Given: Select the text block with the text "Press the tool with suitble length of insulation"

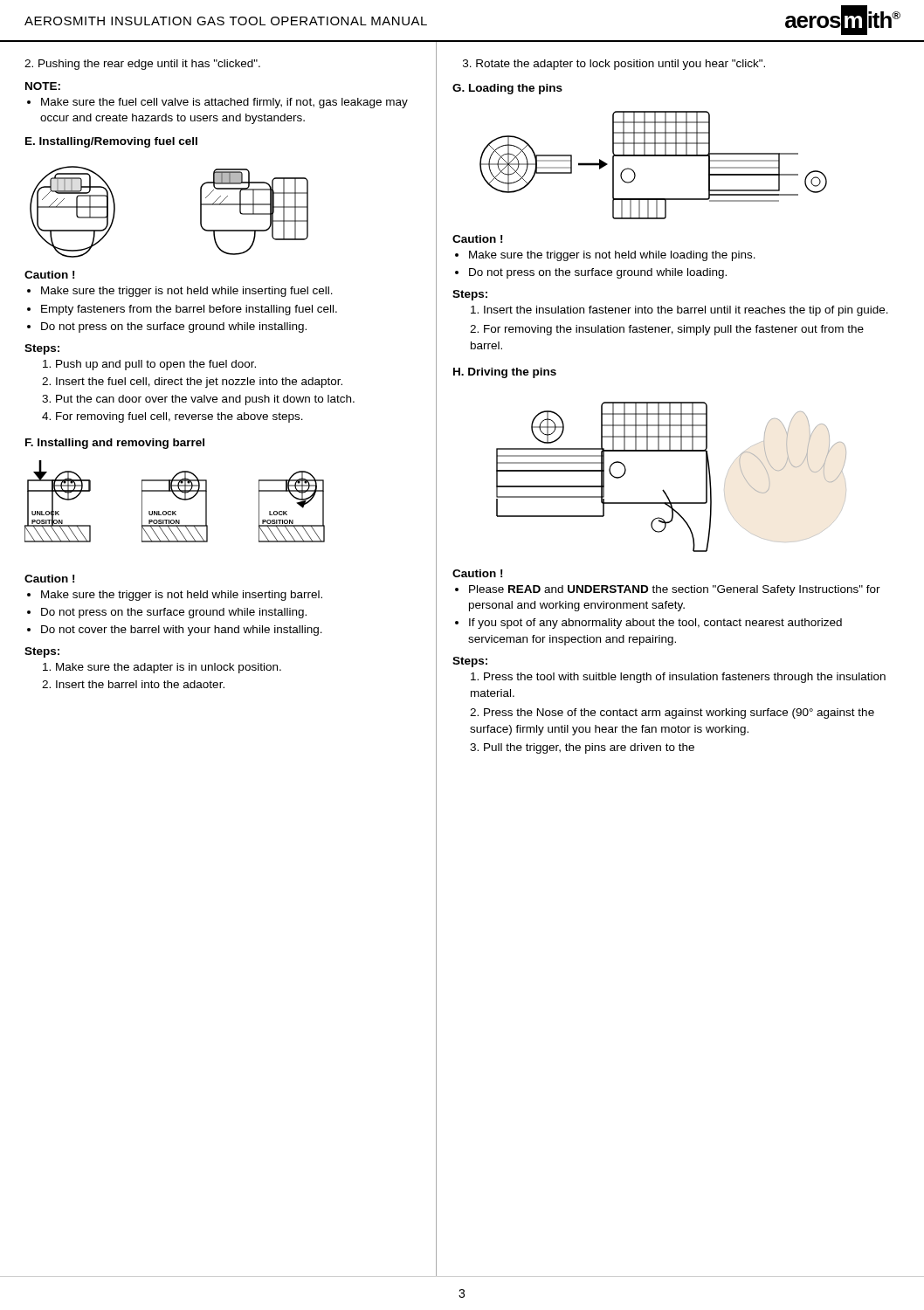Looking at the screenshot, I should click(x=685, y=713).
